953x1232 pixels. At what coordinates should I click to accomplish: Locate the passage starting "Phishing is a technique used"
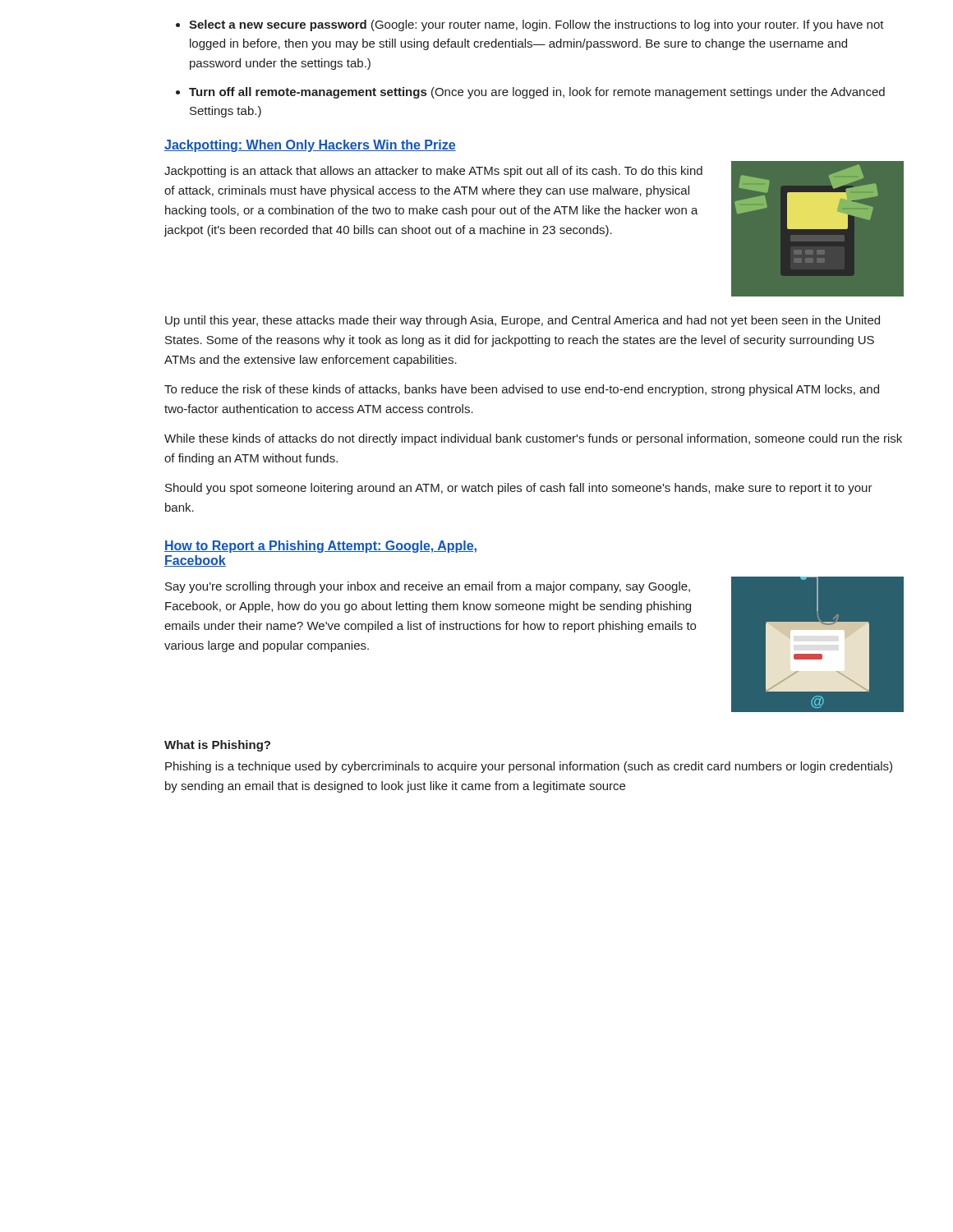tap(529, 776)
